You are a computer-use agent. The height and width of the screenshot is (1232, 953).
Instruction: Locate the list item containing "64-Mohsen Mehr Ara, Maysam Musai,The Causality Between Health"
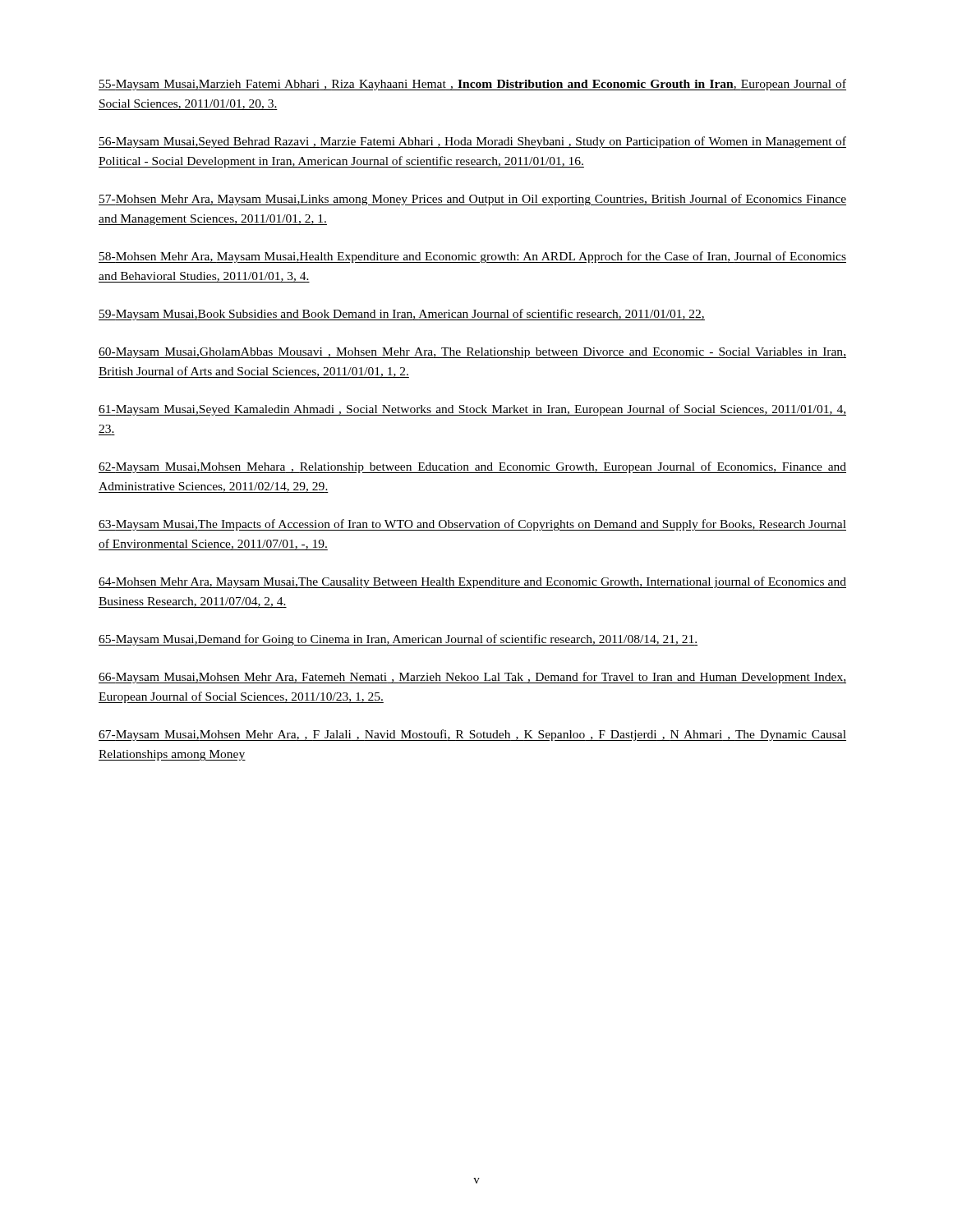472,591
